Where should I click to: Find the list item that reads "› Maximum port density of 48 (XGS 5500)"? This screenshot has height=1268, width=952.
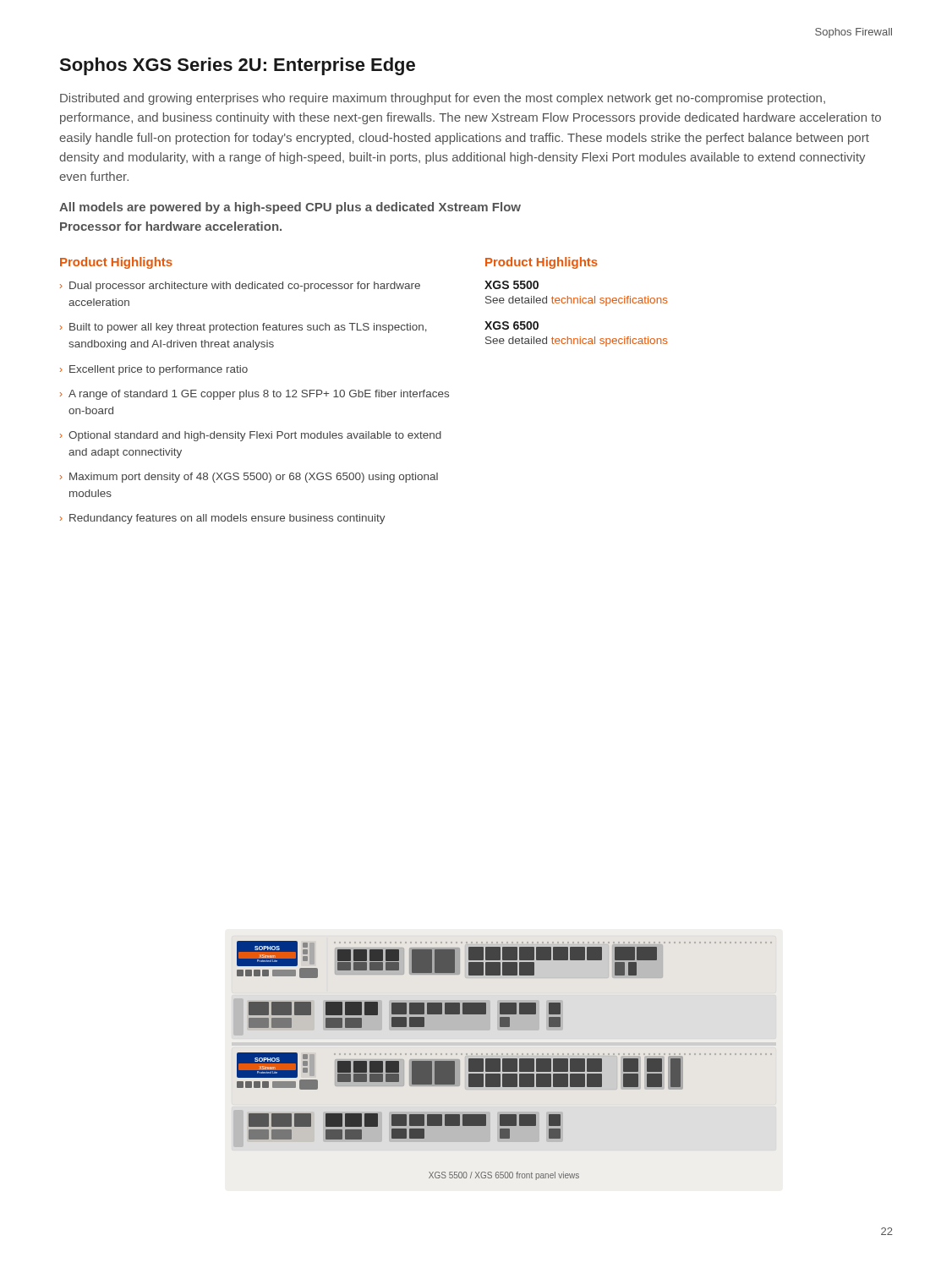[259, 485]
